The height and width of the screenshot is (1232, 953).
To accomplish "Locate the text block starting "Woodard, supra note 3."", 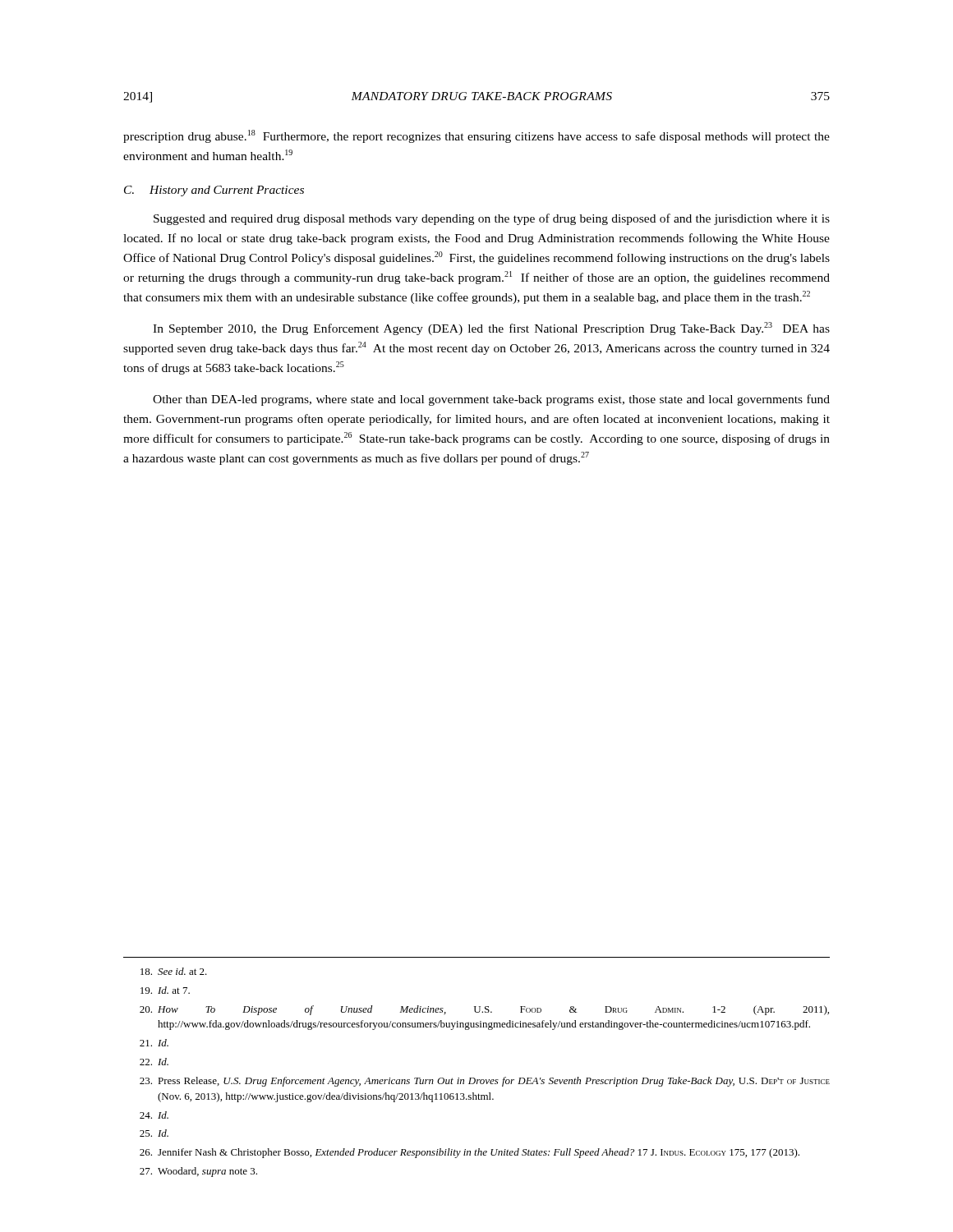I will [x=198, y=1172].
